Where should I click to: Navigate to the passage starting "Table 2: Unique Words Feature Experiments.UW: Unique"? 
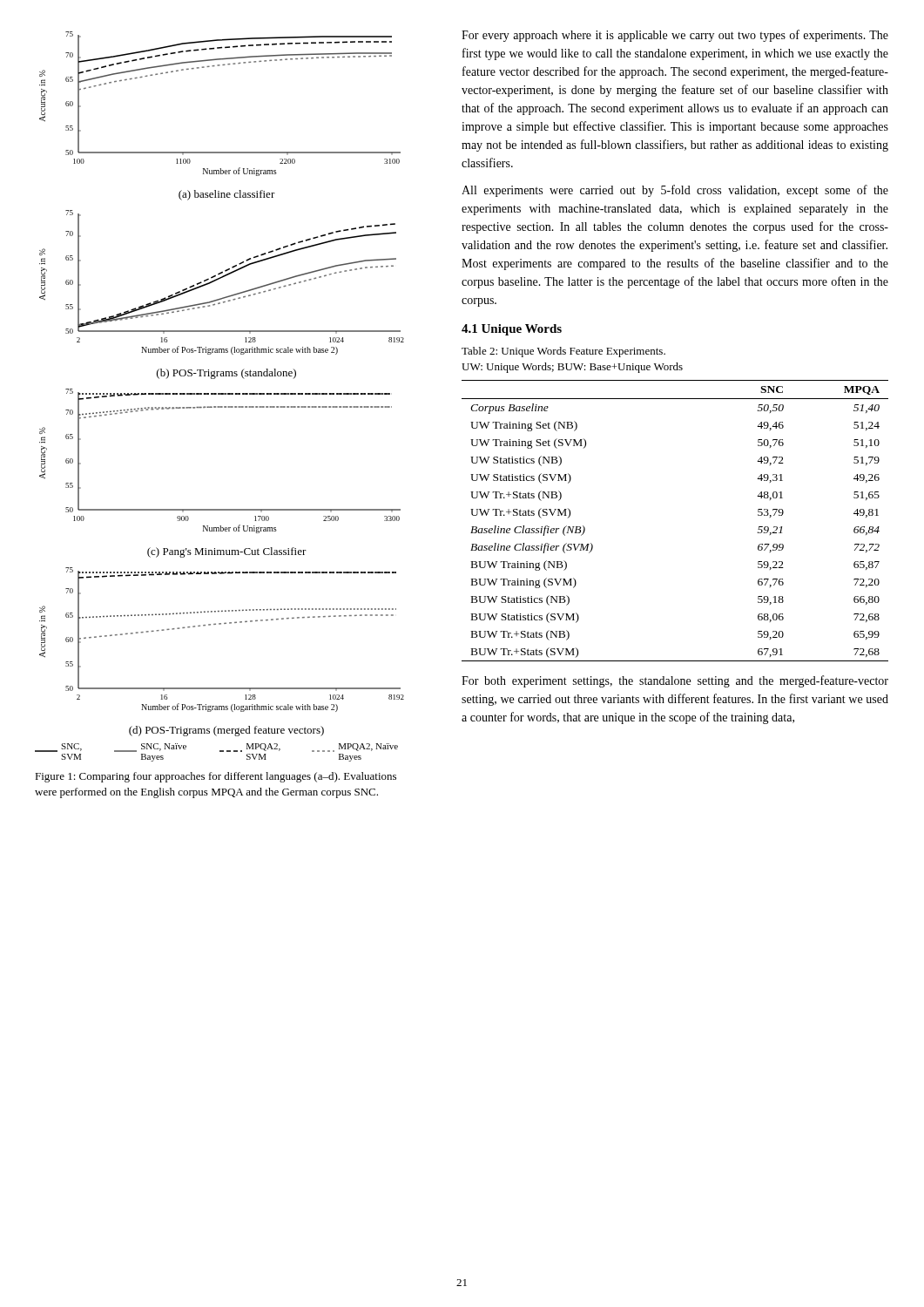point(572,359)
